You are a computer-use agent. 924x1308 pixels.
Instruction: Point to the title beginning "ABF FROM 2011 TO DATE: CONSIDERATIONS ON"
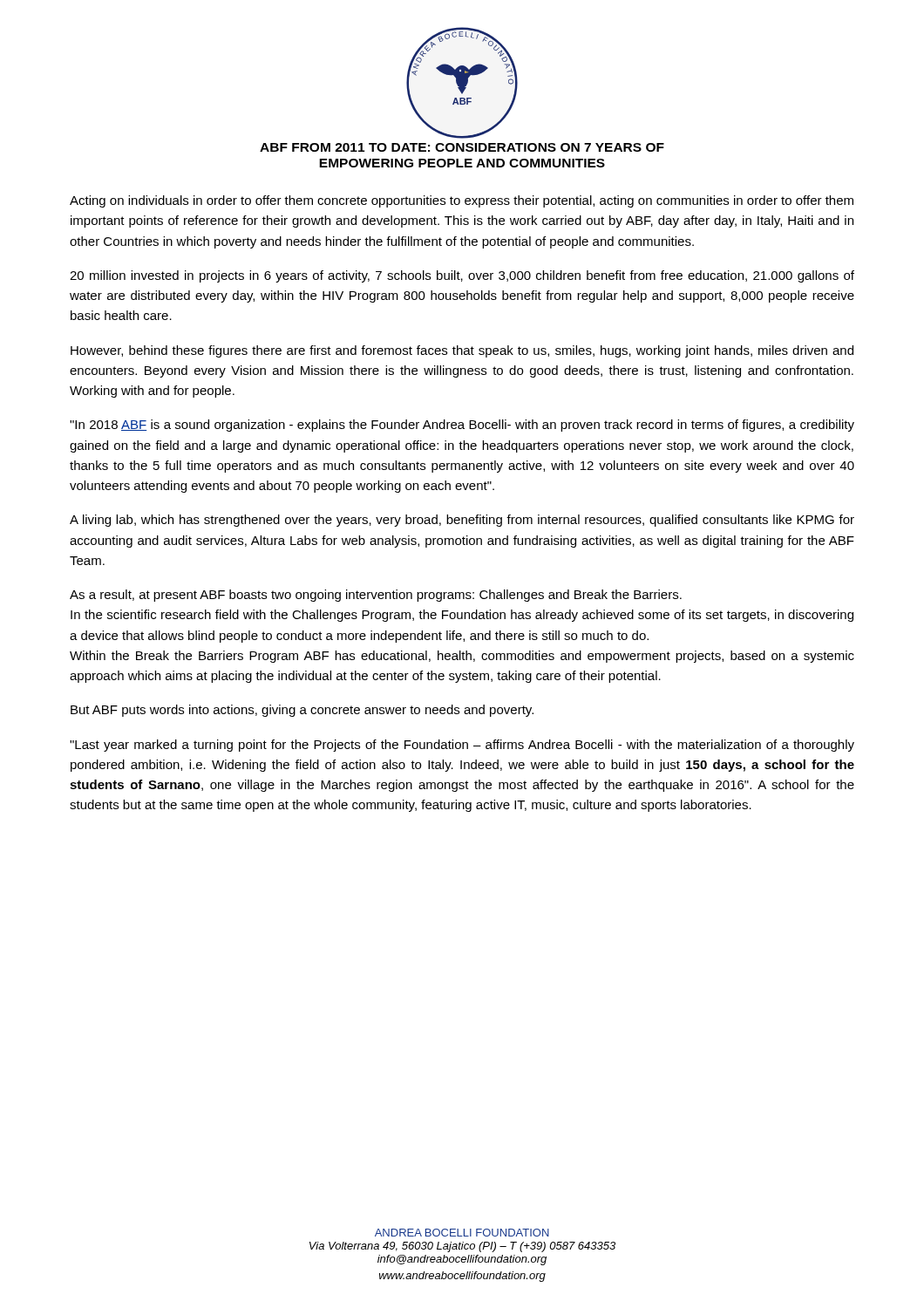pos(462,155)
